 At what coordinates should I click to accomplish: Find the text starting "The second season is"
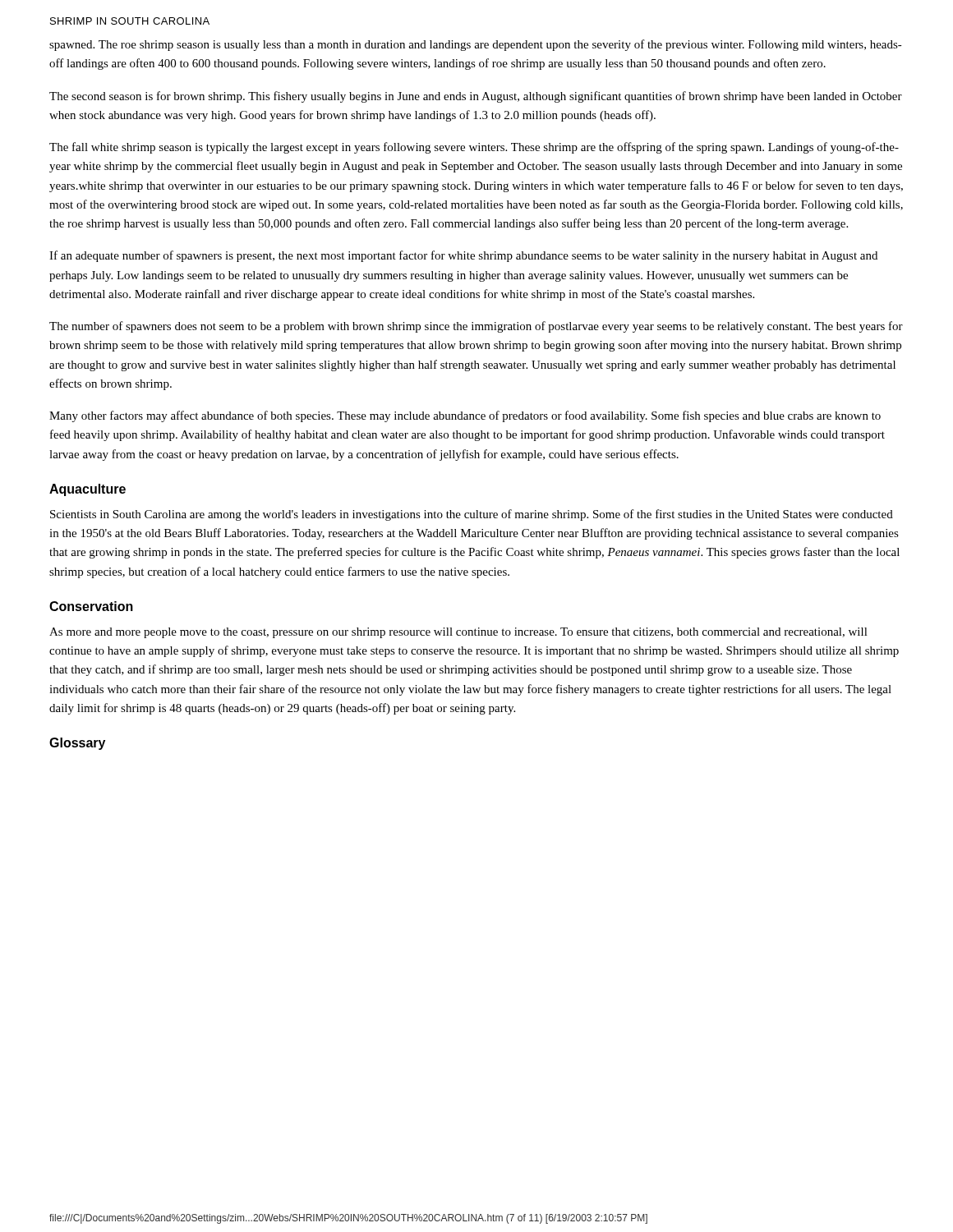(475, 105)
